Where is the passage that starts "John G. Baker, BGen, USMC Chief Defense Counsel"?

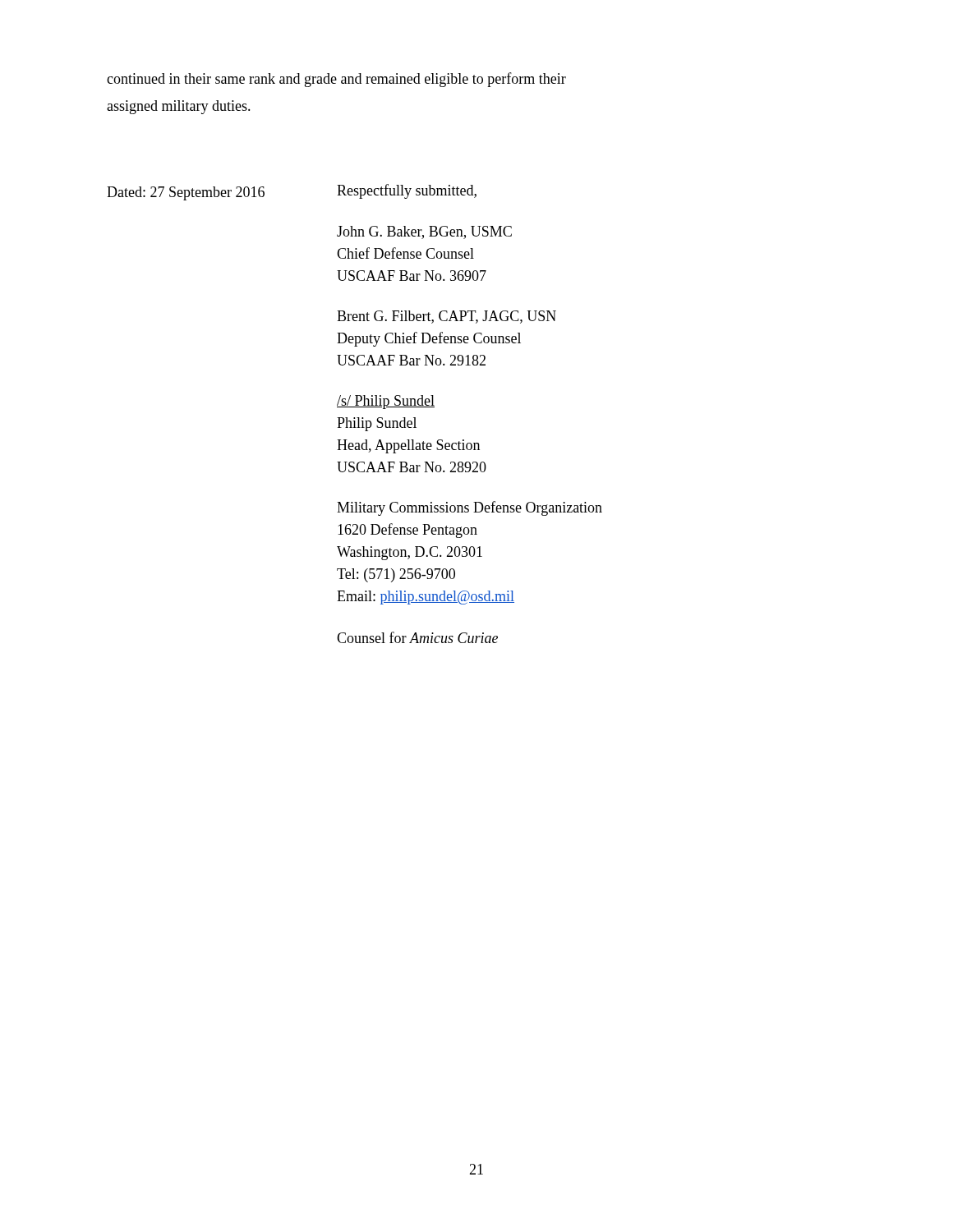pyautogui.click(x=425, y=254)
